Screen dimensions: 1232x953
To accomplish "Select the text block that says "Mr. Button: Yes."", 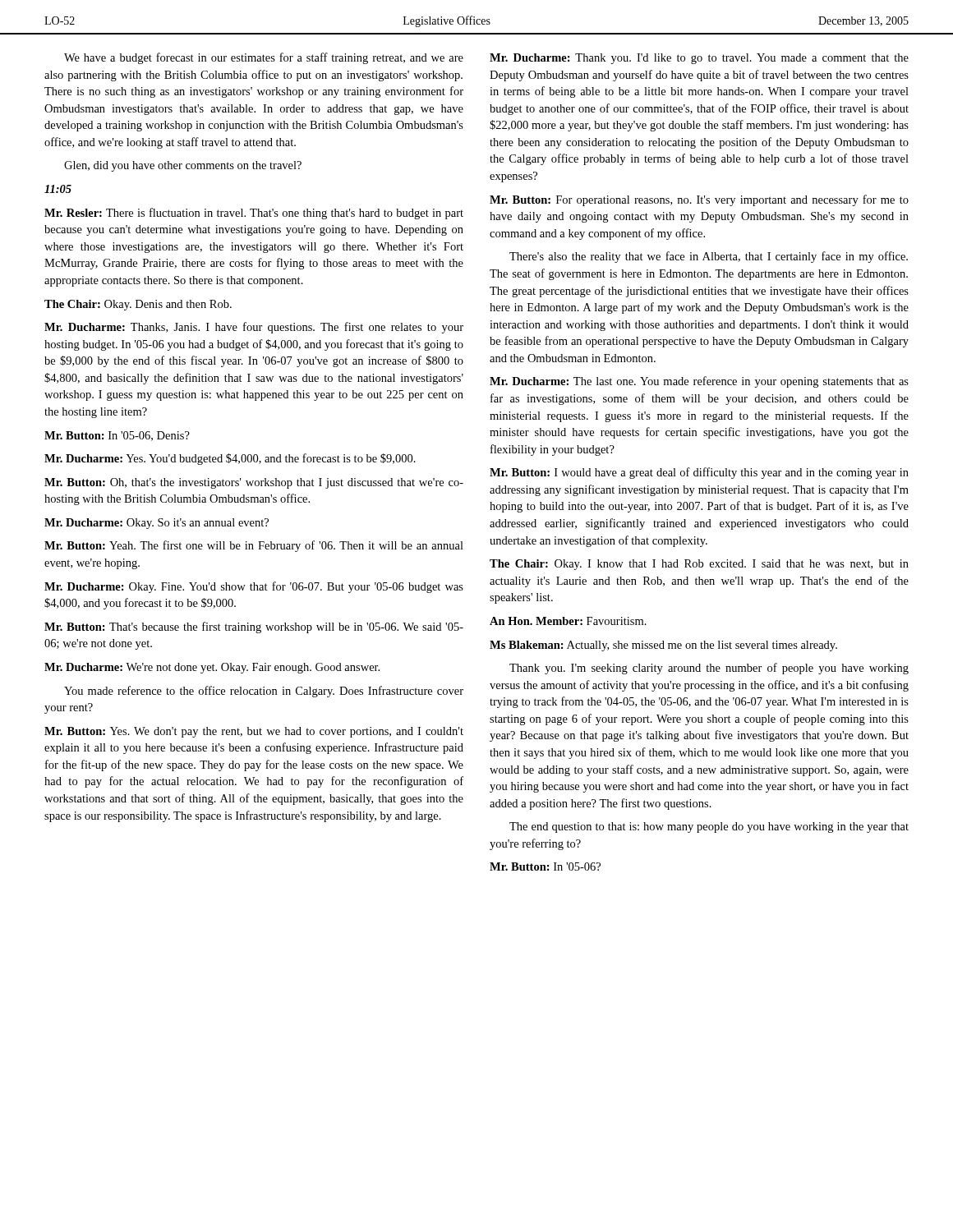I will coord(254,773).
